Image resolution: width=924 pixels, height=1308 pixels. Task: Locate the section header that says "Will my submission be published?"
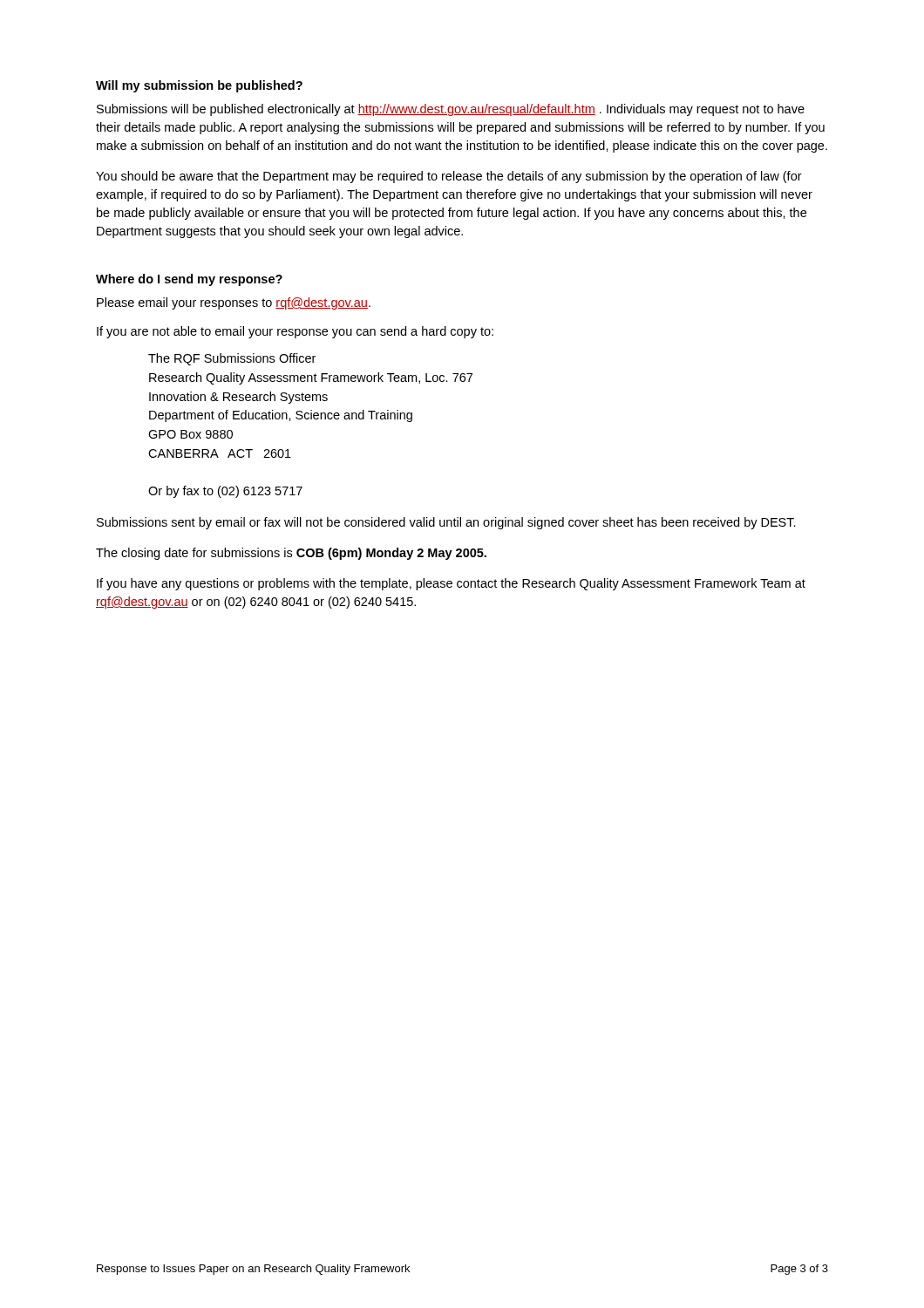pos(199,85)
